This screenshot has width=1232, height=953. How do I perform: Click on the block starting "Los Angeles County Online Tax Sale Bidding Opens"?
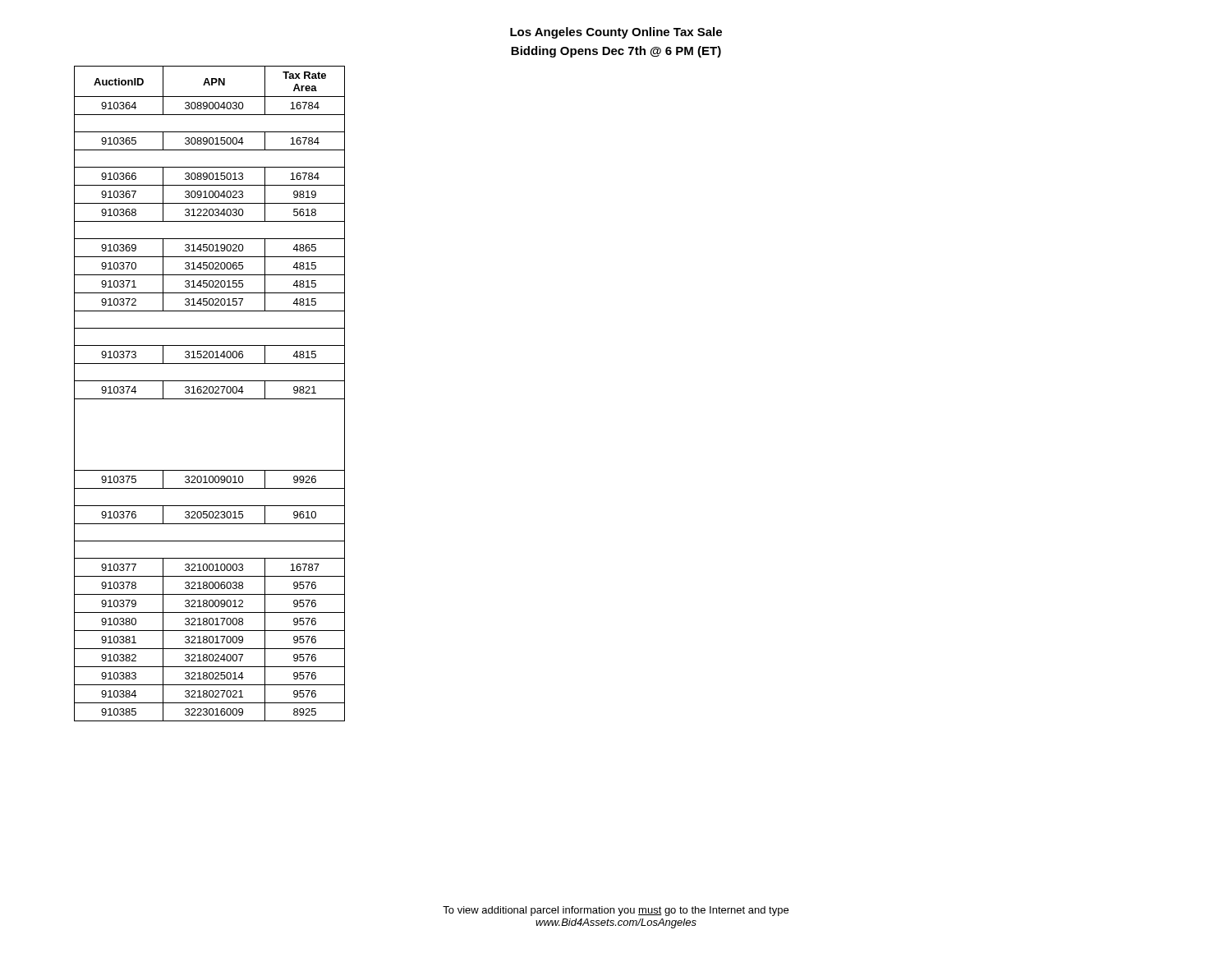pos(616,41)
